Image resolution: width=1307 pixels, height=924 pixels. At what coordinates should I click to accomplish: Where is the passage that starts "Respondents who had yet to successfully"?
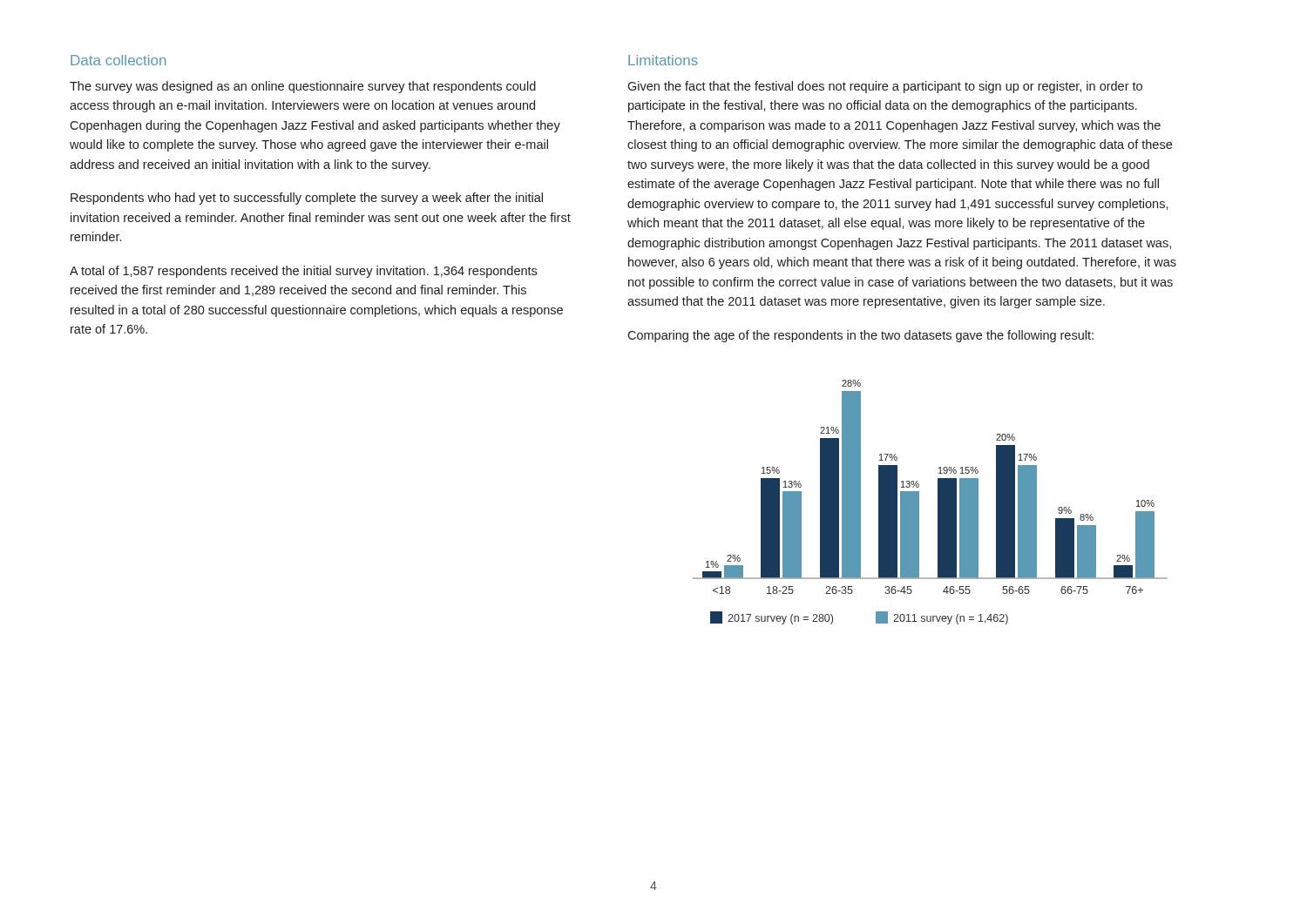pos(320,218)
